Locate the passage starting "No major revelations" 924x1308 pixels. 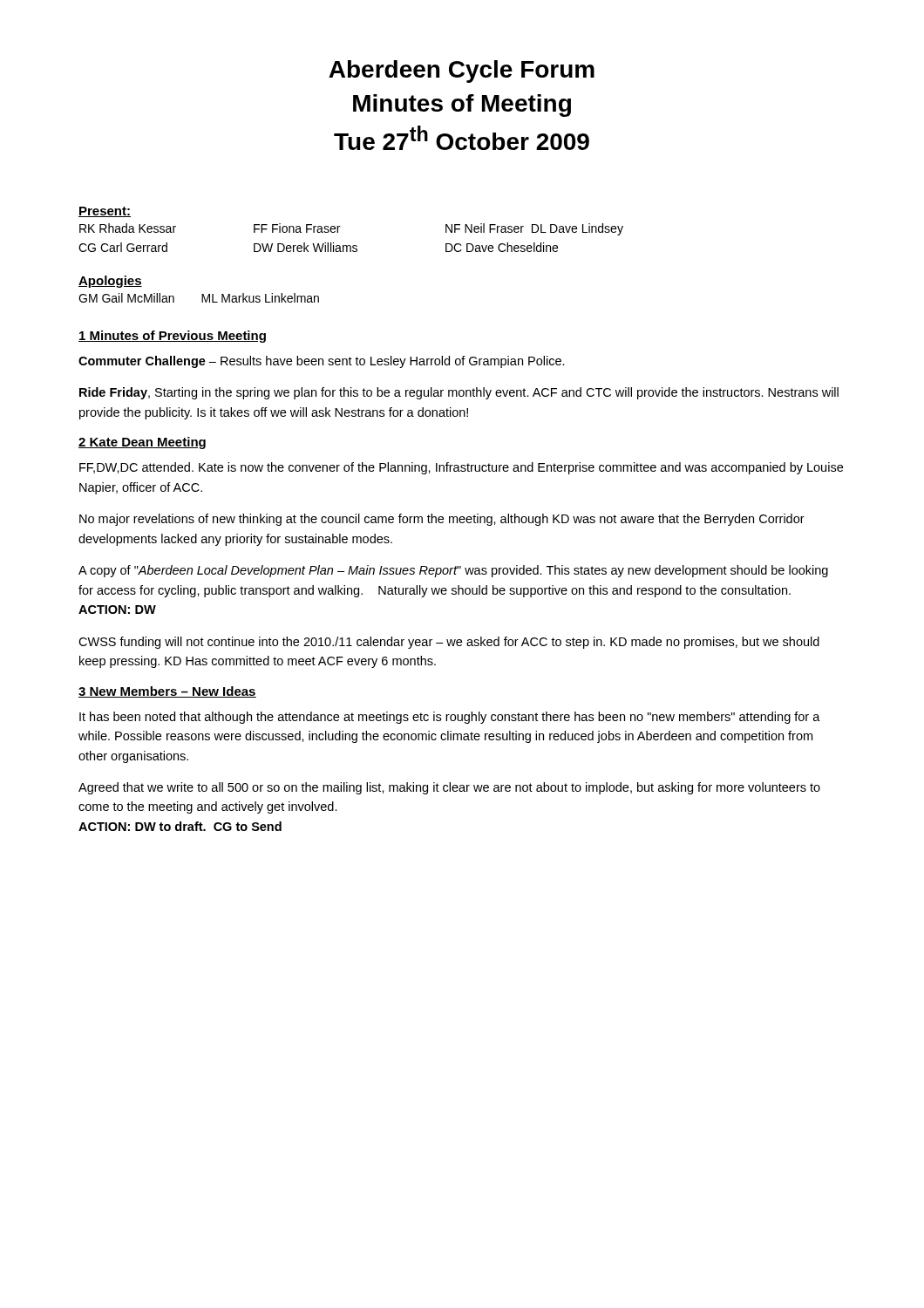(x=441, y=529)
